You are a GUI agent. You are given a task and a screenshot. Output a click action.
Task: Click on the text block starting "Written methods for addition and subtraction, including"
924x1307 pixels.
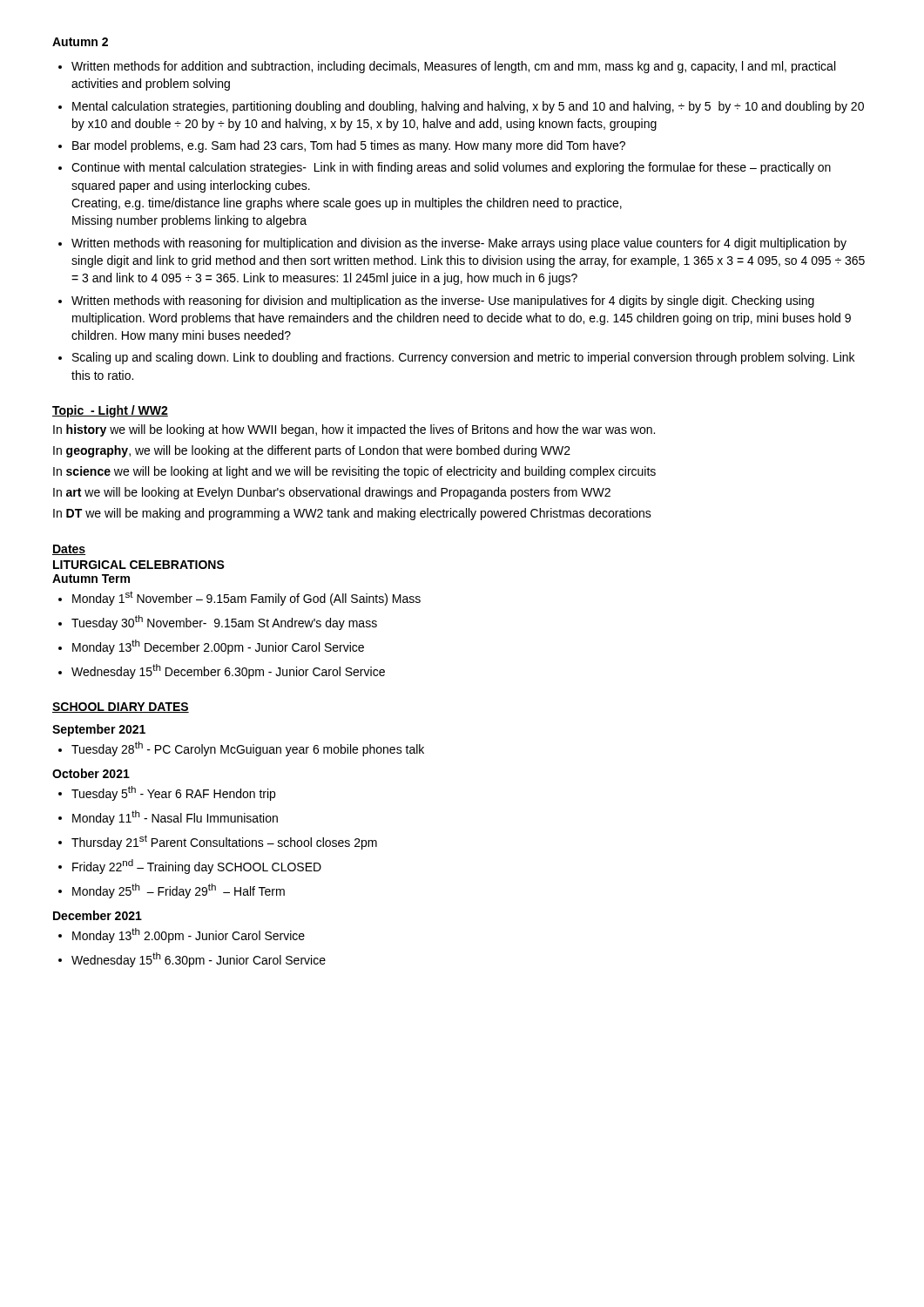(x=447, y=67)
